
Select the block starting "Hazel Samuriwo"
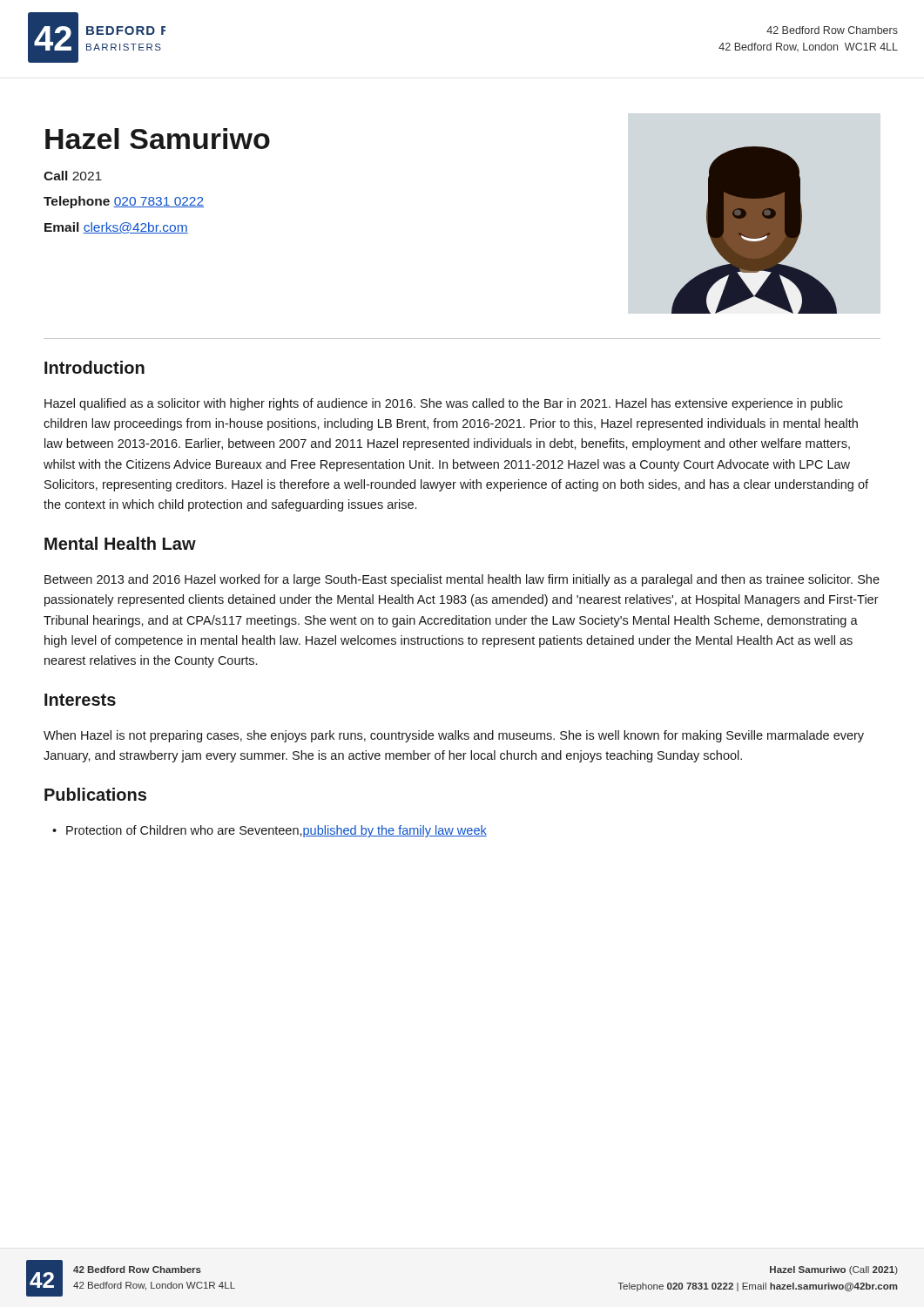click(157, 139)
